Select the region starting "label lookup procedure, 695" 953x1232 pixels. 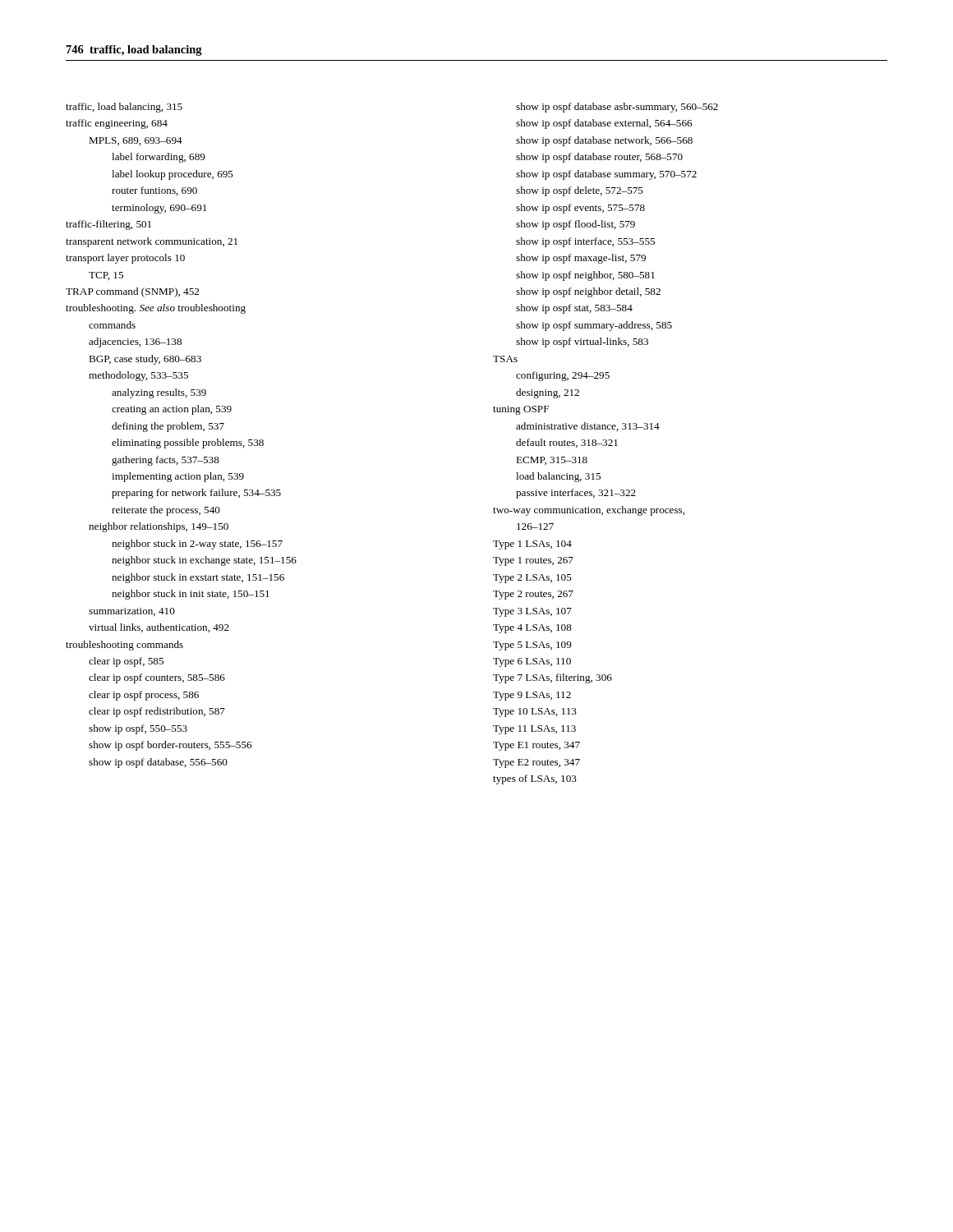point(172,174)
